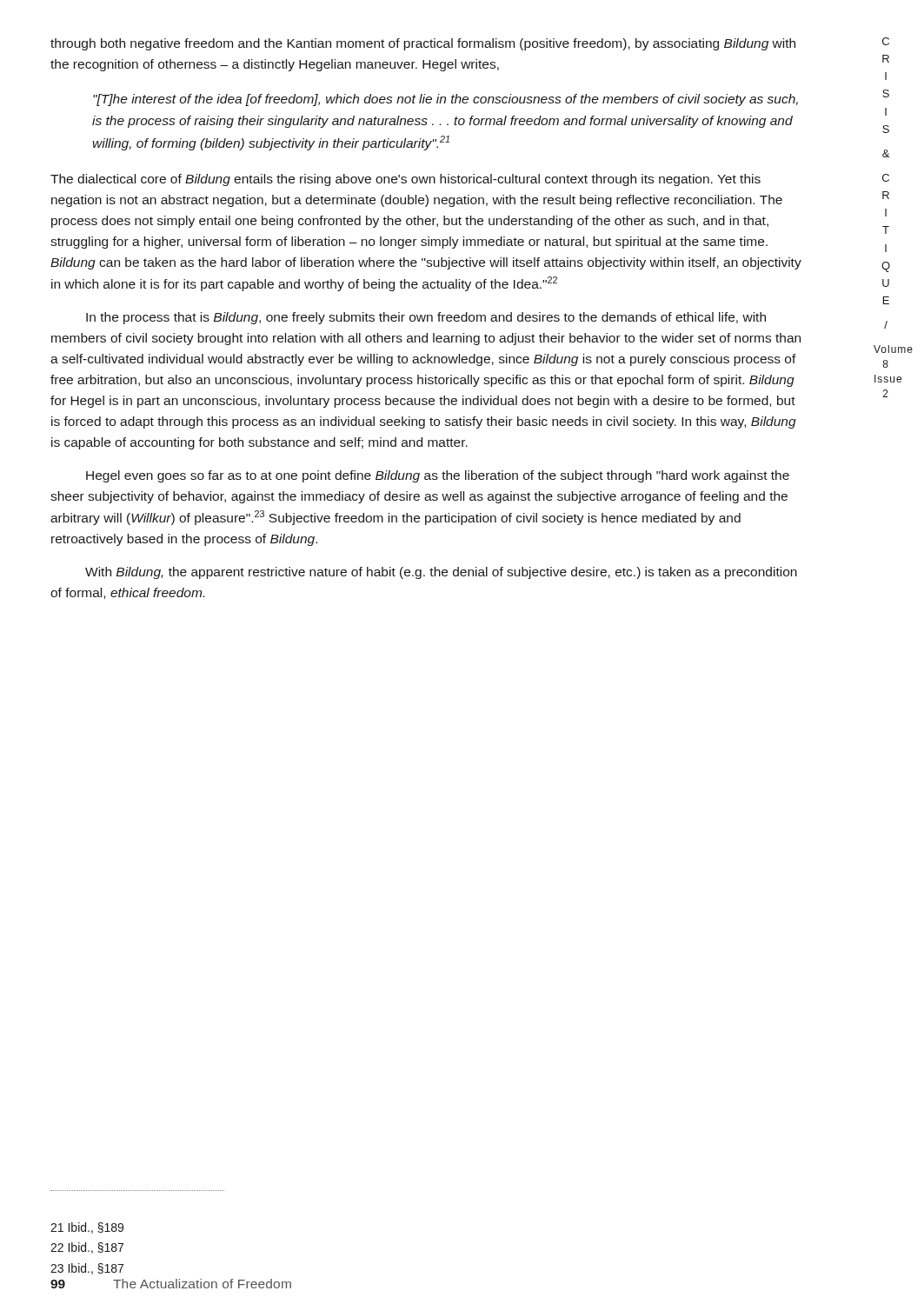The image size is (924, 1304).
Task: Click on the element starting "23 Ibid., §187"
Action: pos(87,1269)
